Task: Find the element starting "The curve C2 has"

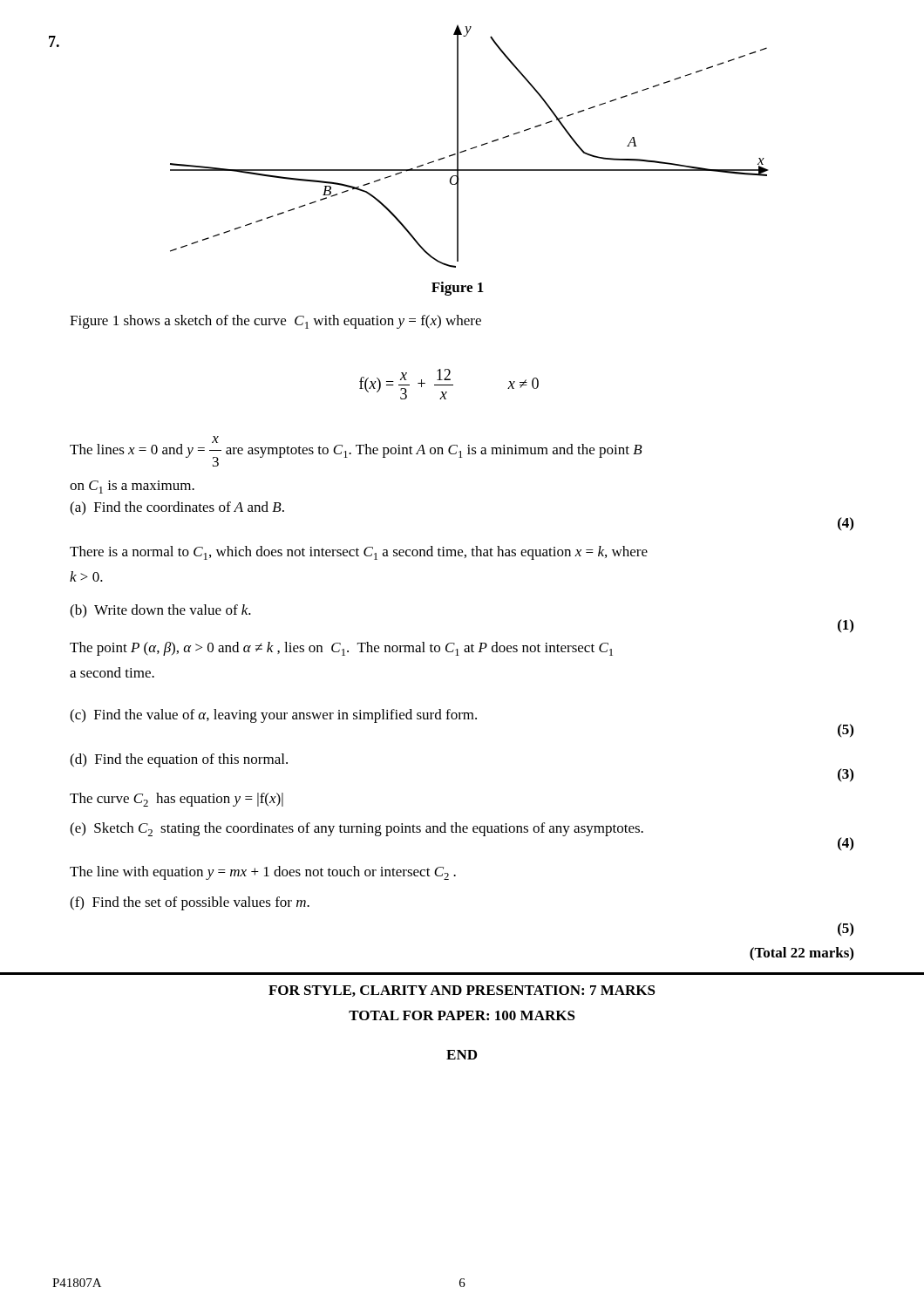Action: (177, 800)
